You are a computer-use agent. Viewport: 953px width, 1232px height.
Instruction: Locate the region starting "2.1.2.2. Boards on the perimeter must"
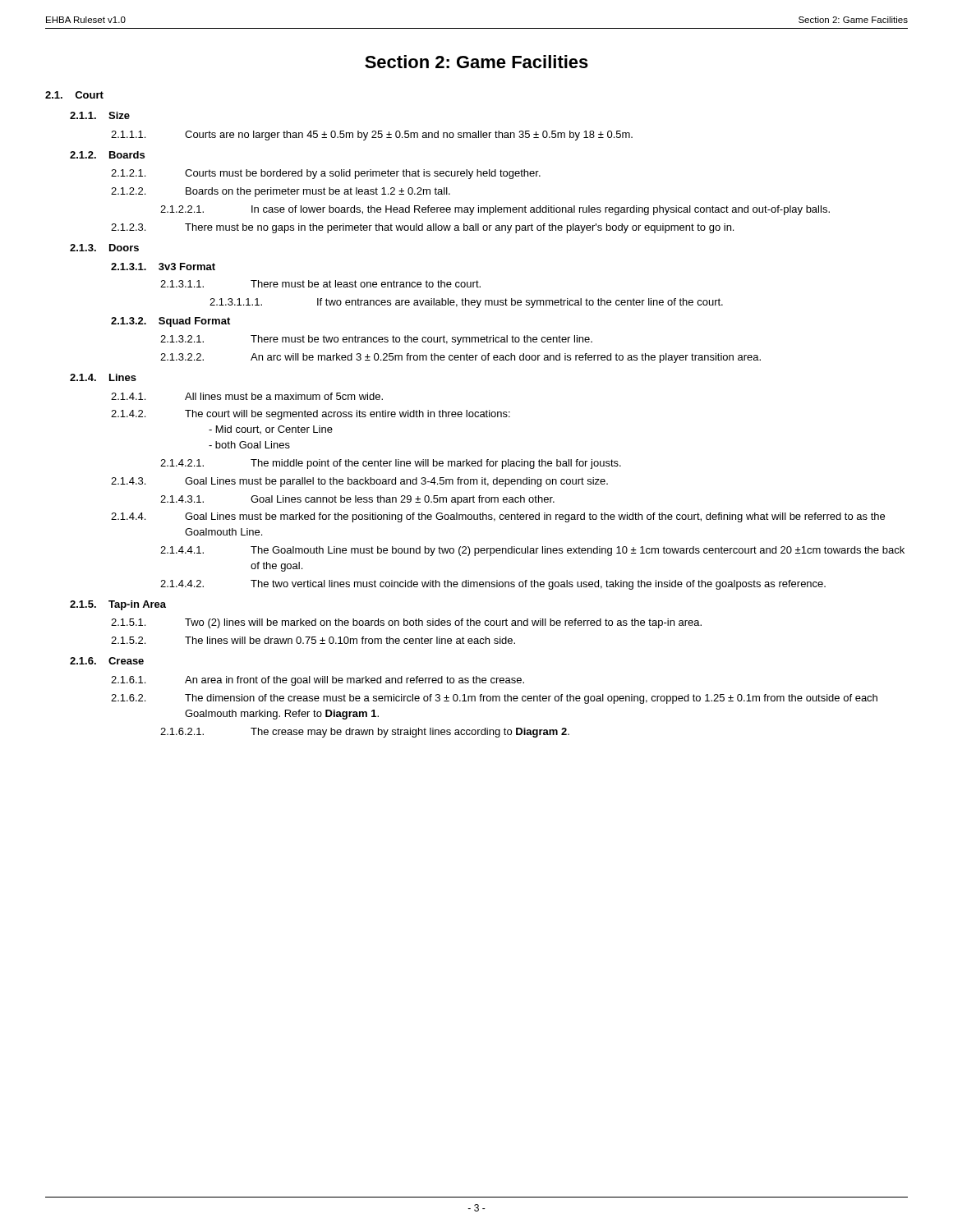pos(281,192)
